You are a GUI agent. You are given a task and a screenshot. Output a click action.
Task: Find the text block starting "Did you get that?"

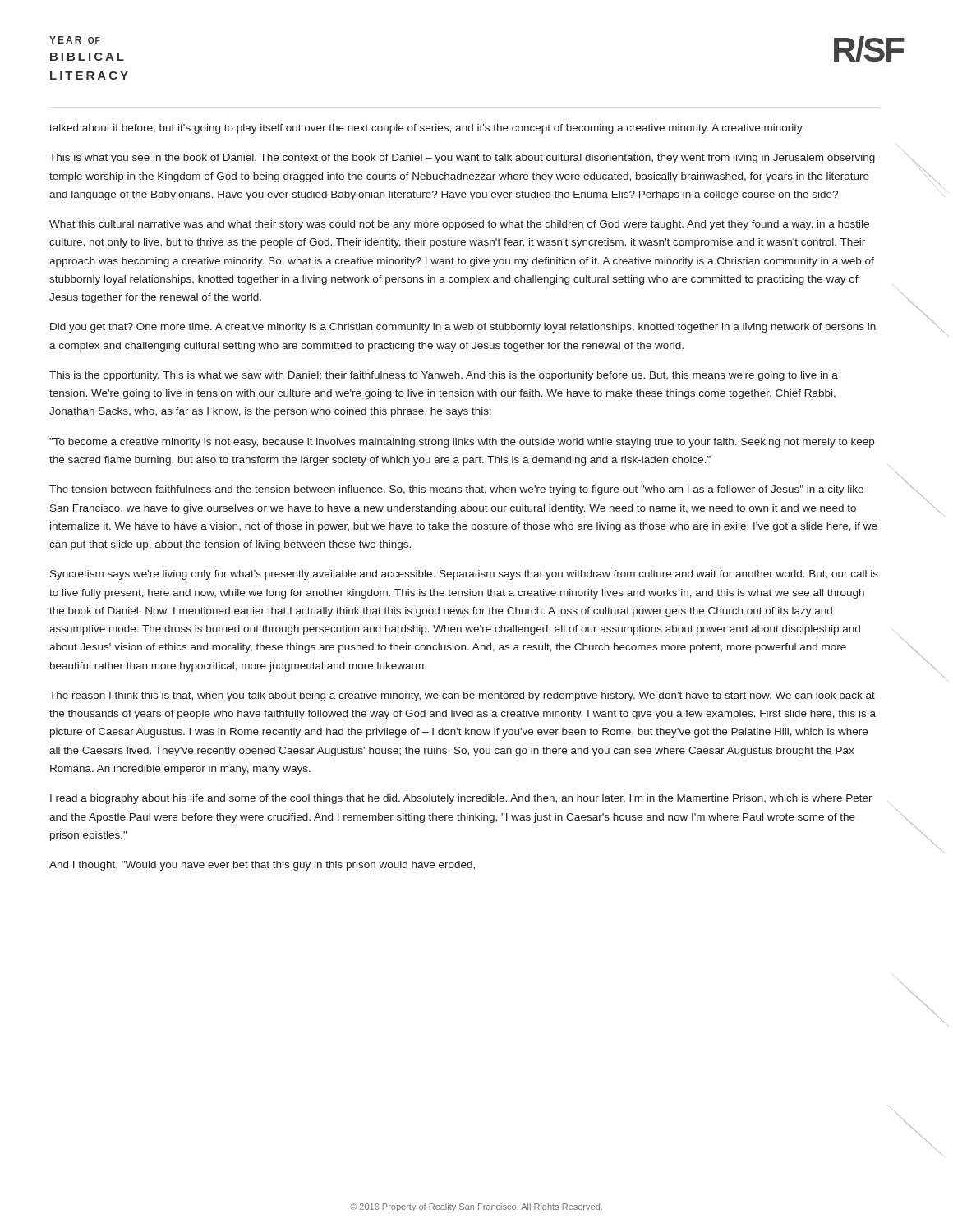pos(463,336)
